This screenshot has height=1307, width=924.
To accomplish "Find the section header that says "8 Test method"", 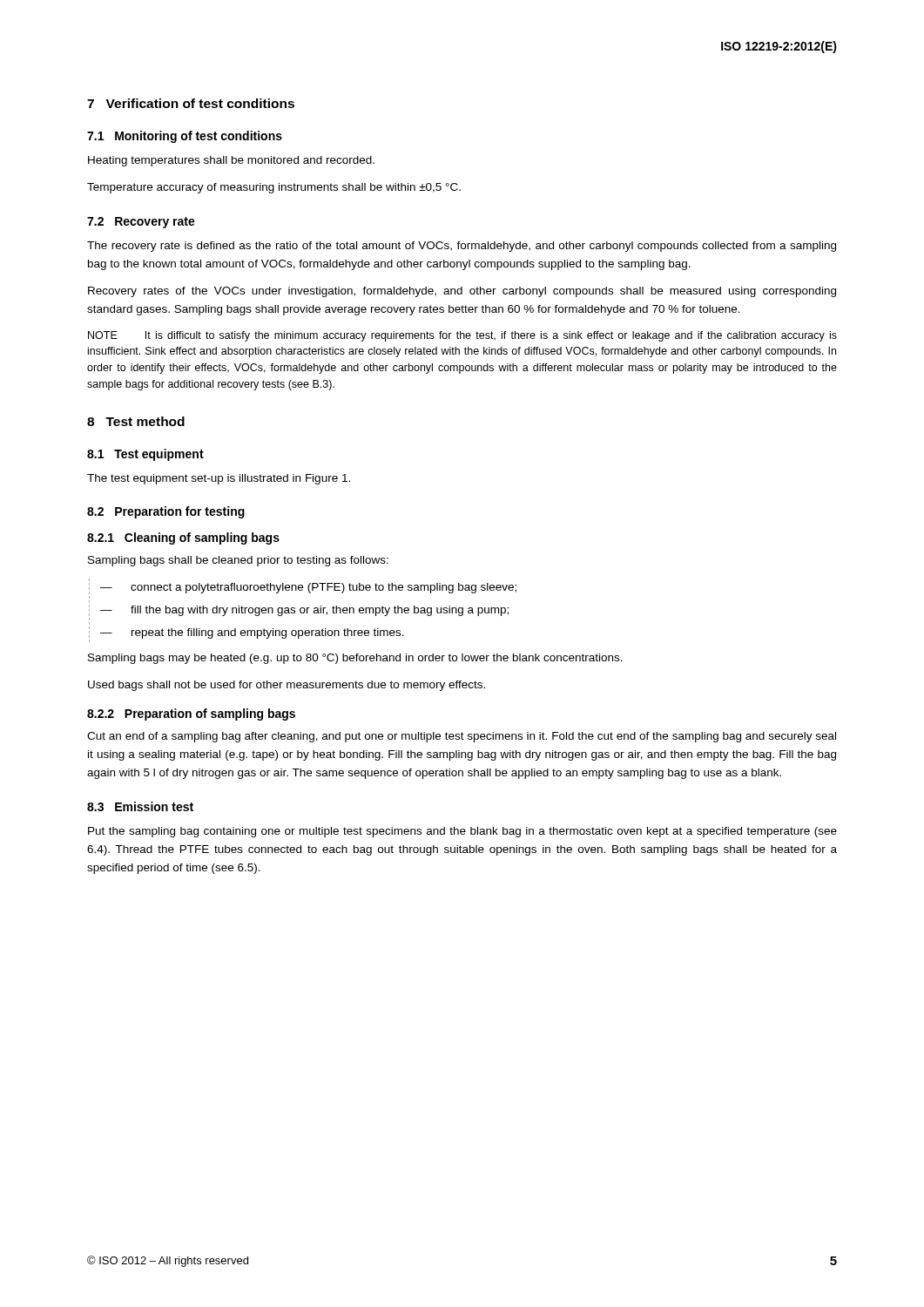I will (136, 421).
